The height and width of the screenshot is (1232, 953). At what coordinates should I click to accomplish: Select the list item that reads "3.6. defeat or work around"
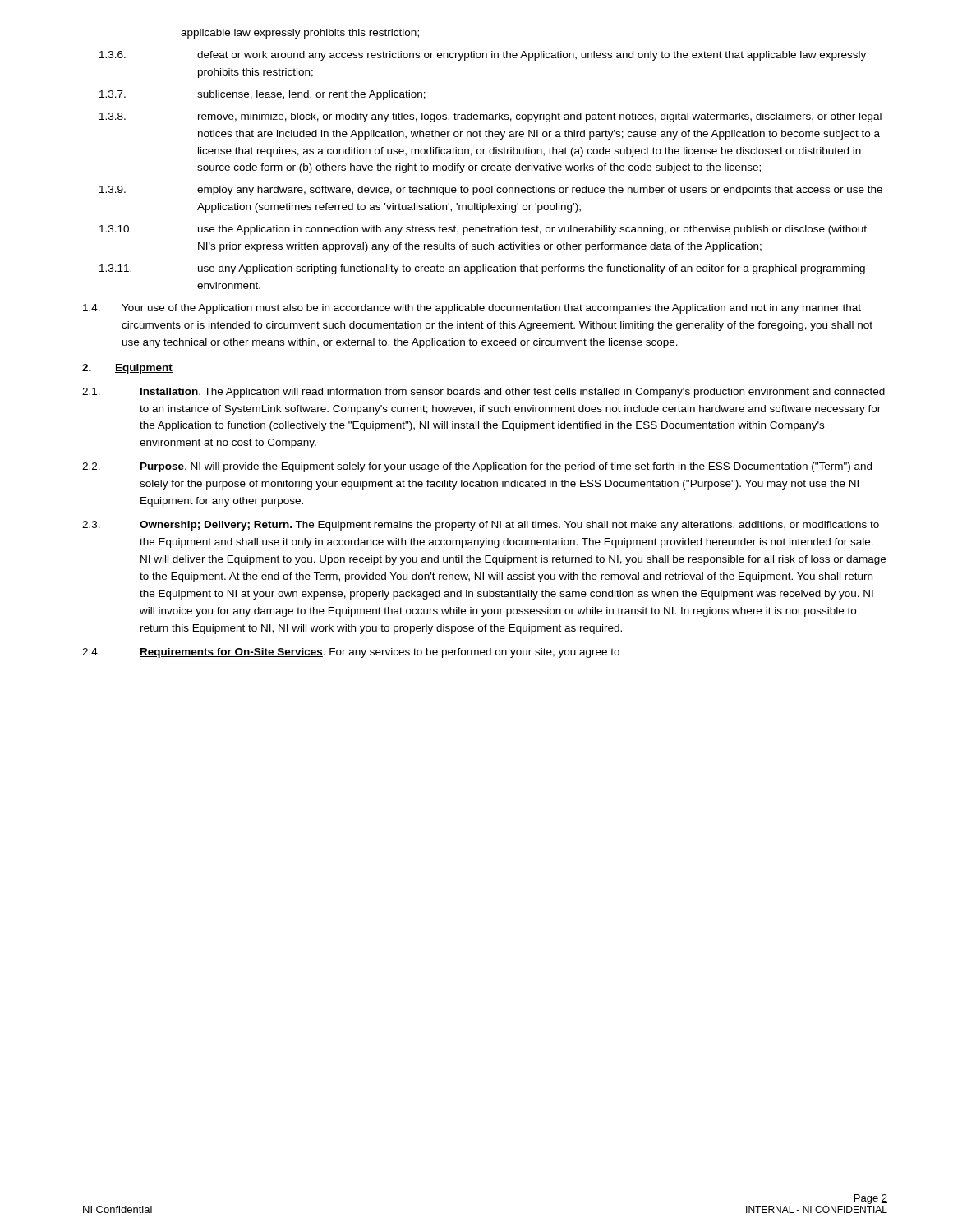tap(485, 64)
